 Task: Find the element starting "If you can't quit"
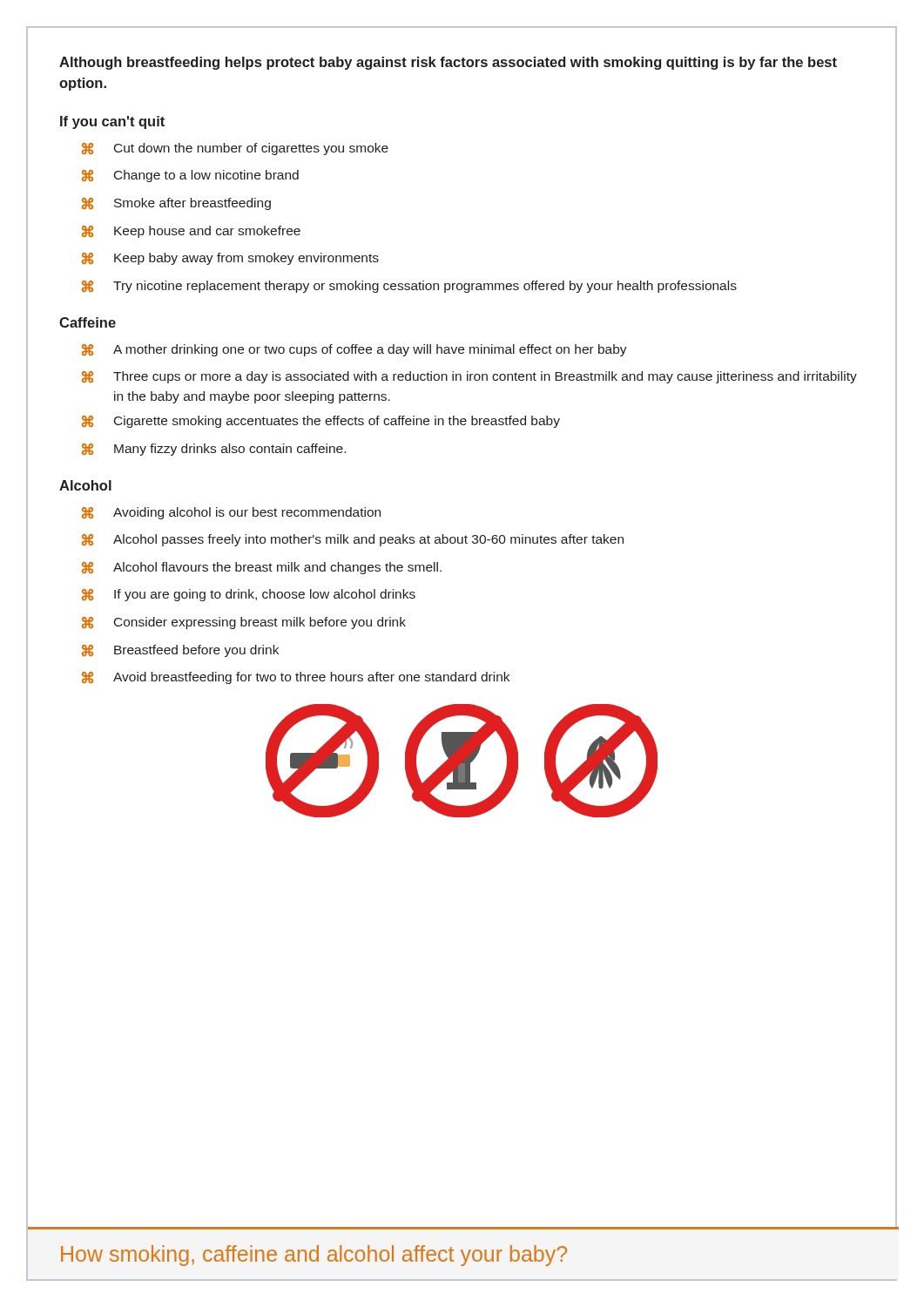pos(112,121)
